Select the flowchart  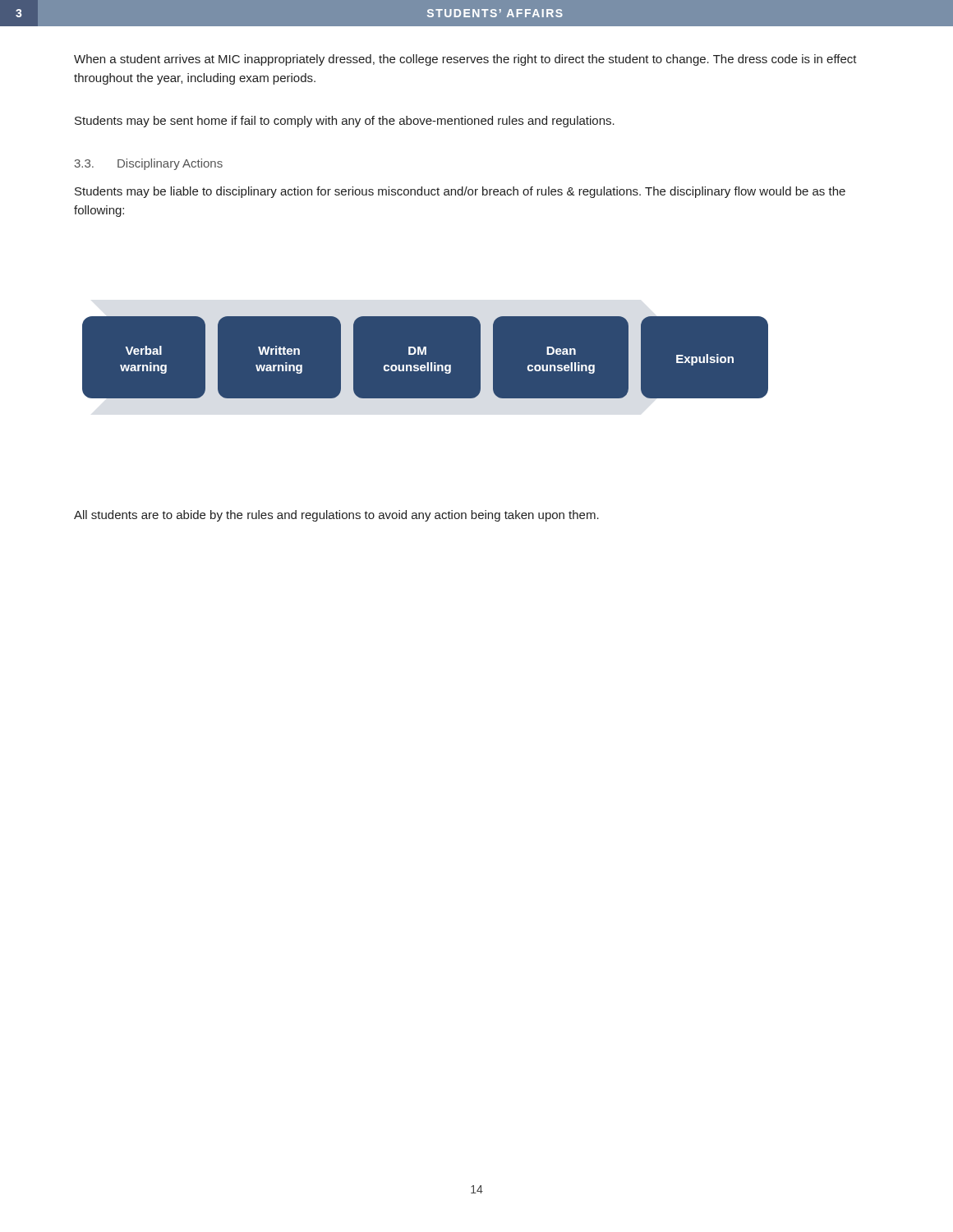pos(468,358)
